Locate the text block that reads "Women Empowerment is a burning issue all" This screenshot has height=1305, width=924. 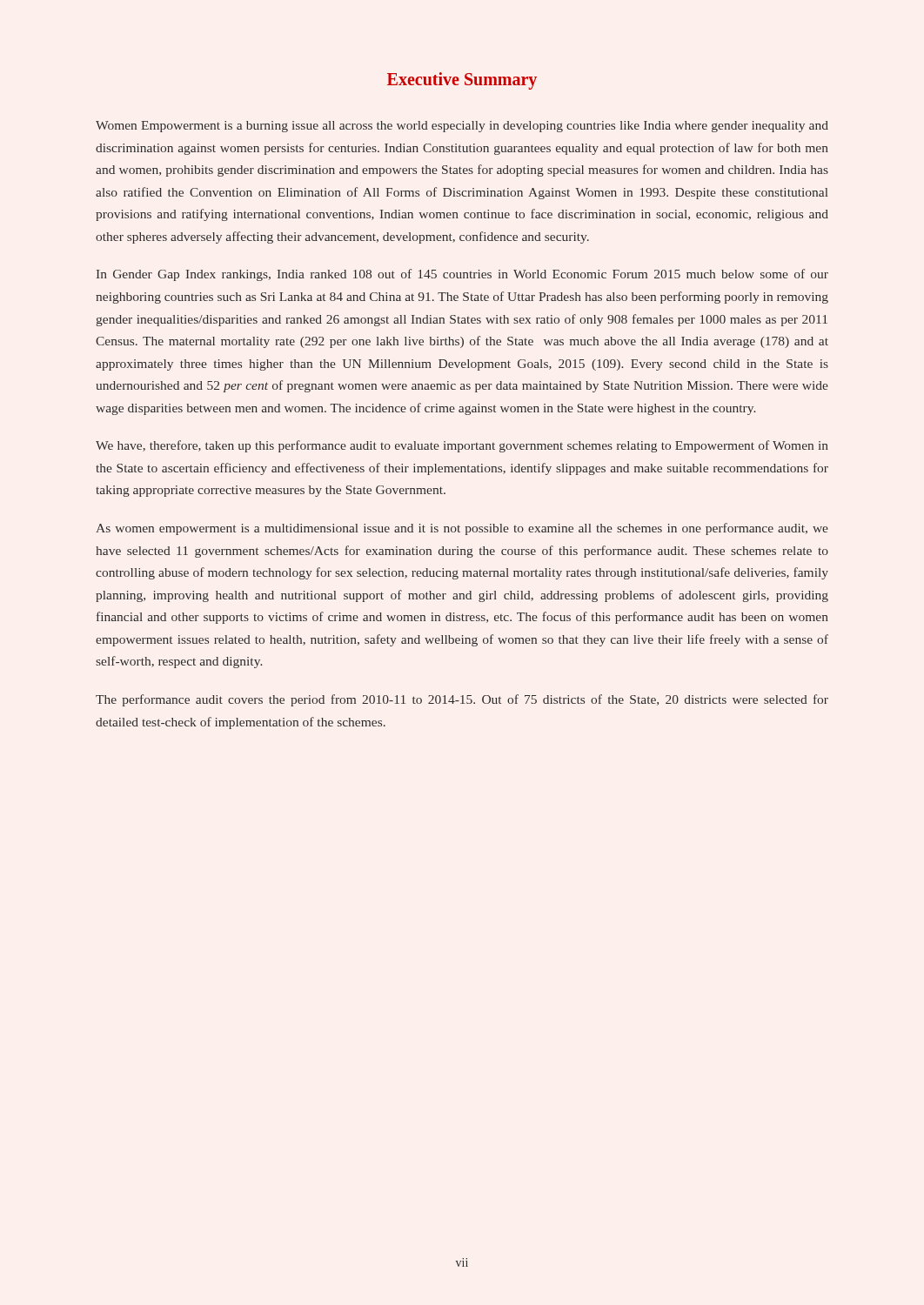tap(462, 180)
